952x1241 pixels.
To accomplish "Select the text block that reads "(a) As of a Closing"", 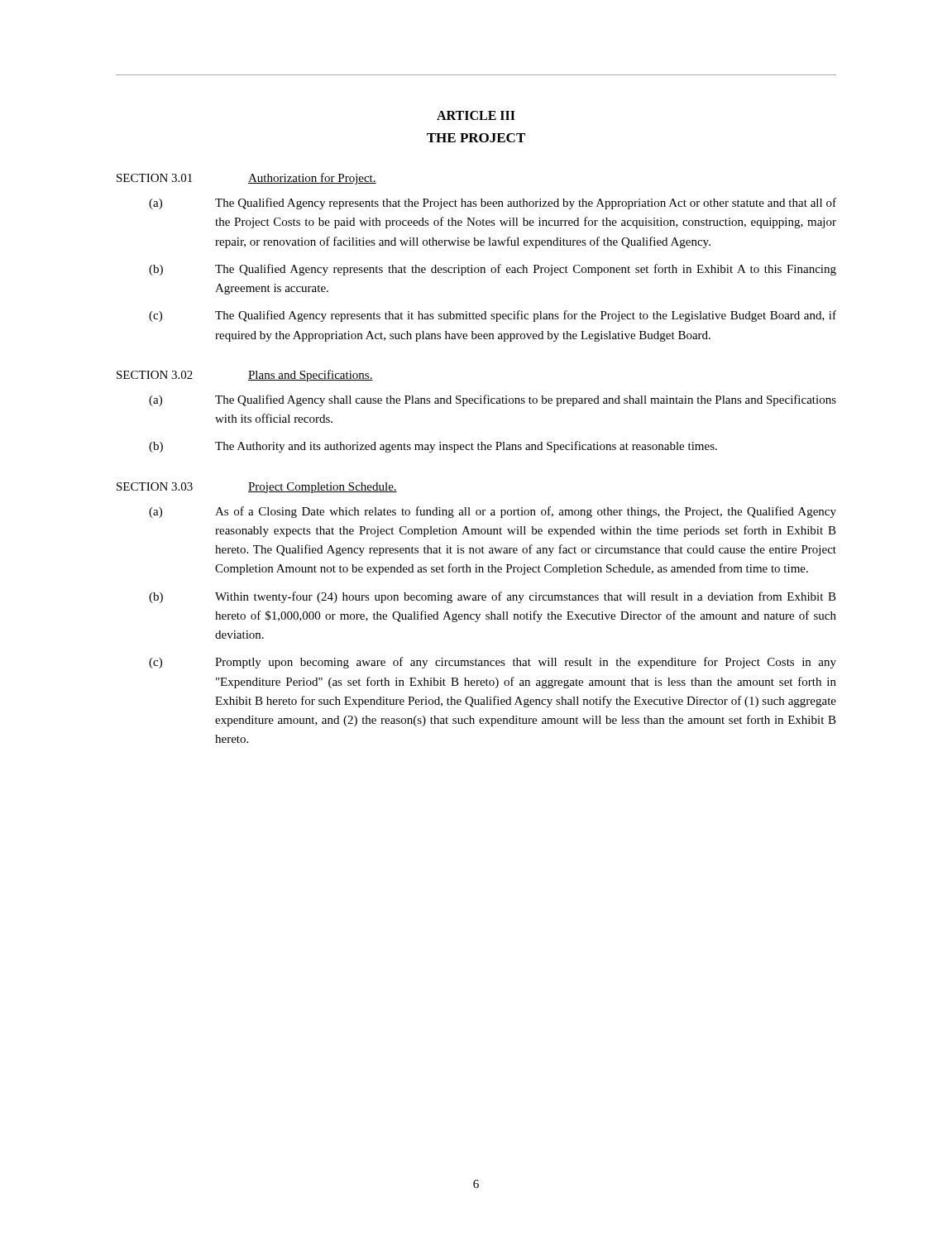I will [x=476, y=540].
